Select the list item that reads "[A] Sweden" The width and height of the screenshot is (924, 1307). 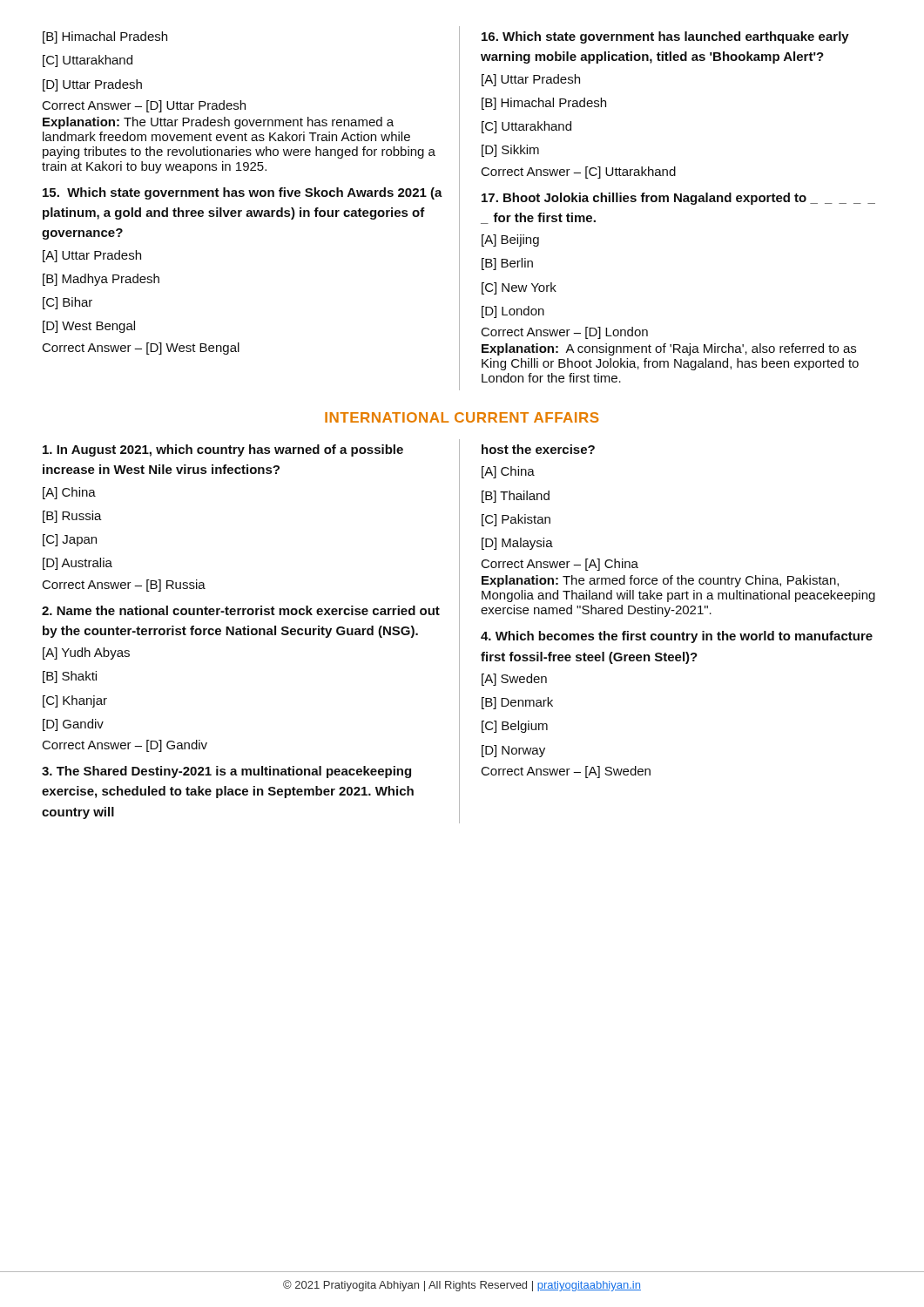click(x=514, y=678)
